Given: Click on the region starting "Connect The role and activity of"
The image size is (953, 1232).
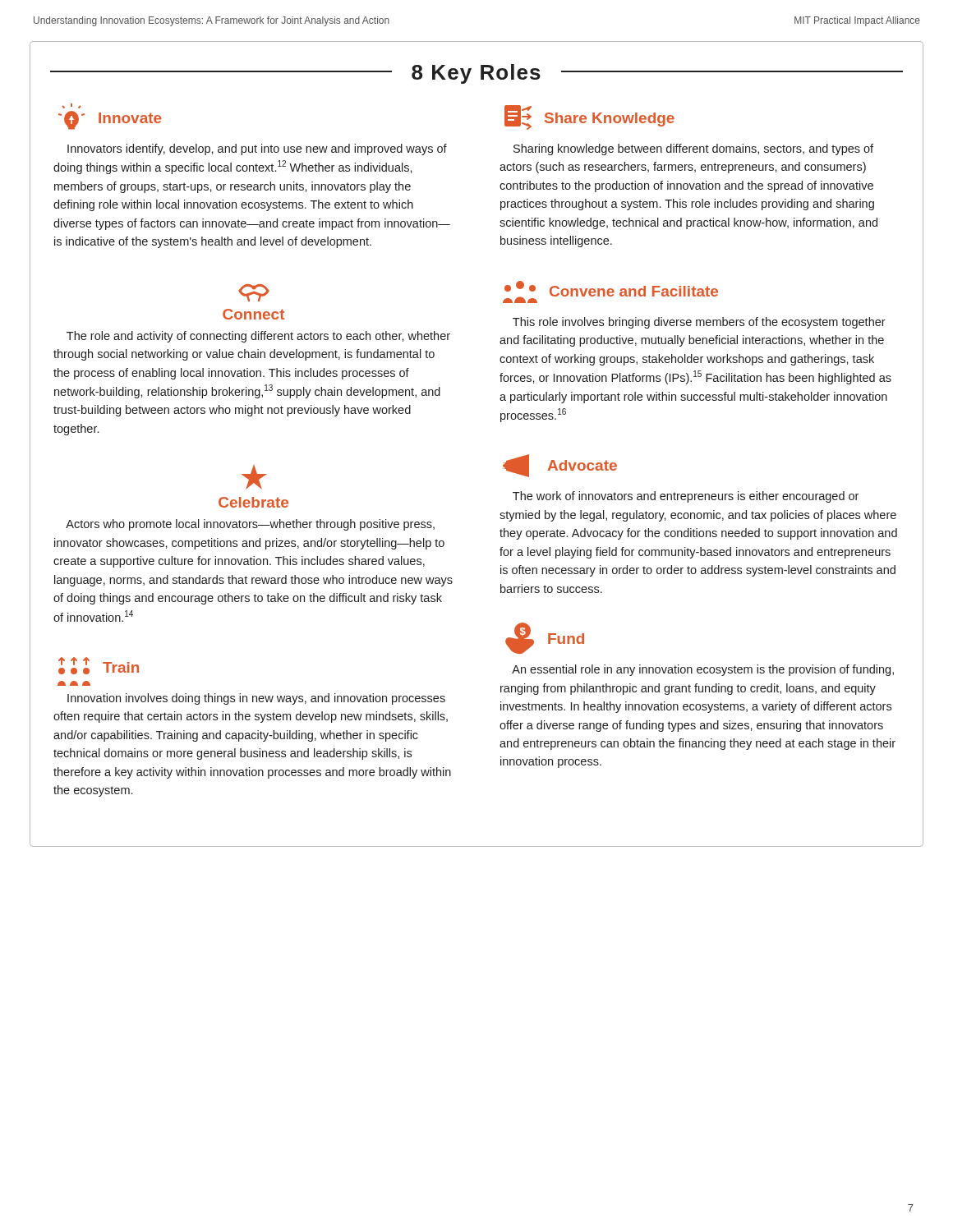Looking at the screenshot, I should [253, 356].
